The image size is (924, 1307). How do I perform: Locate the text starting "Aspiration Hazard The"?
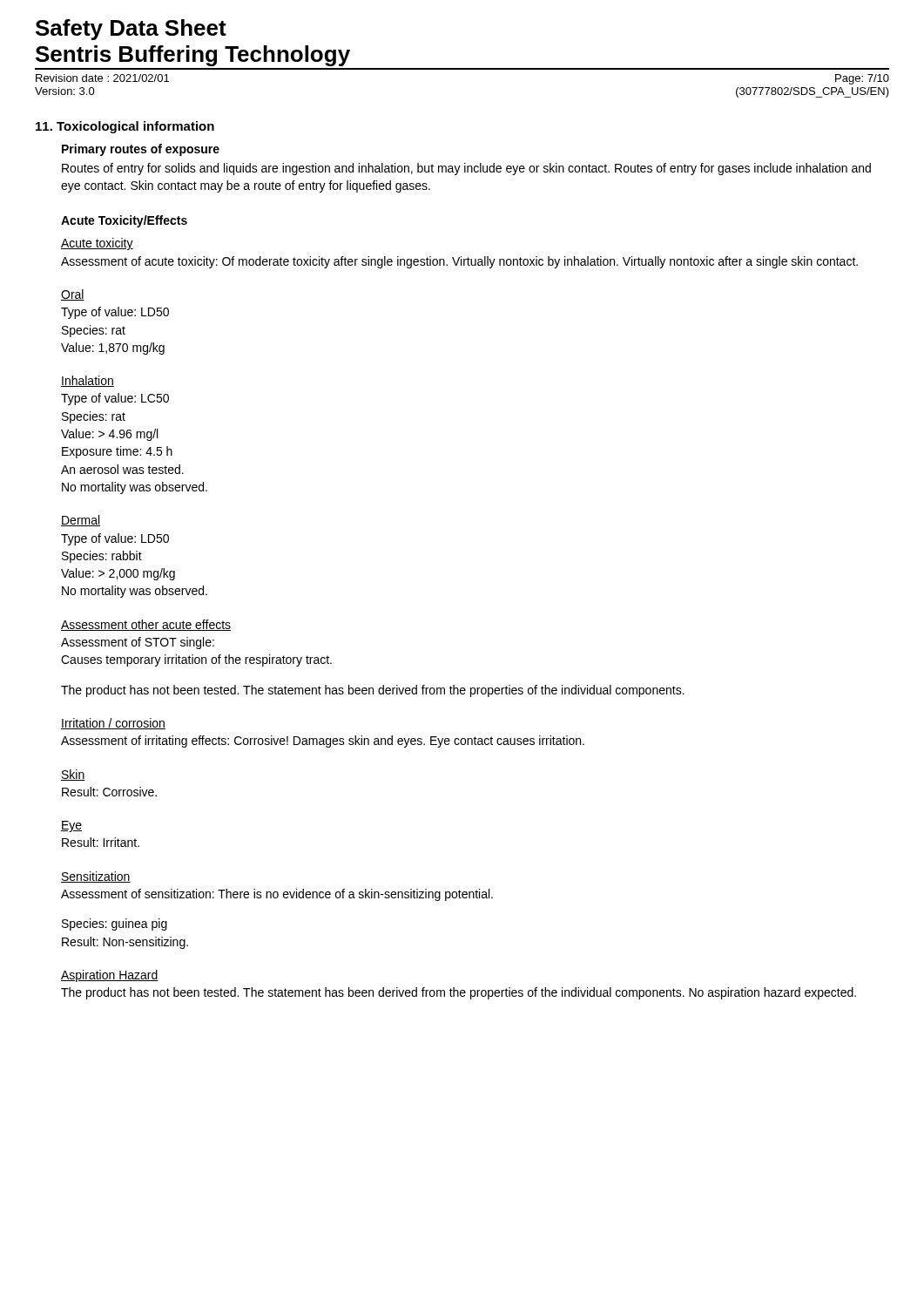(459, 984)
